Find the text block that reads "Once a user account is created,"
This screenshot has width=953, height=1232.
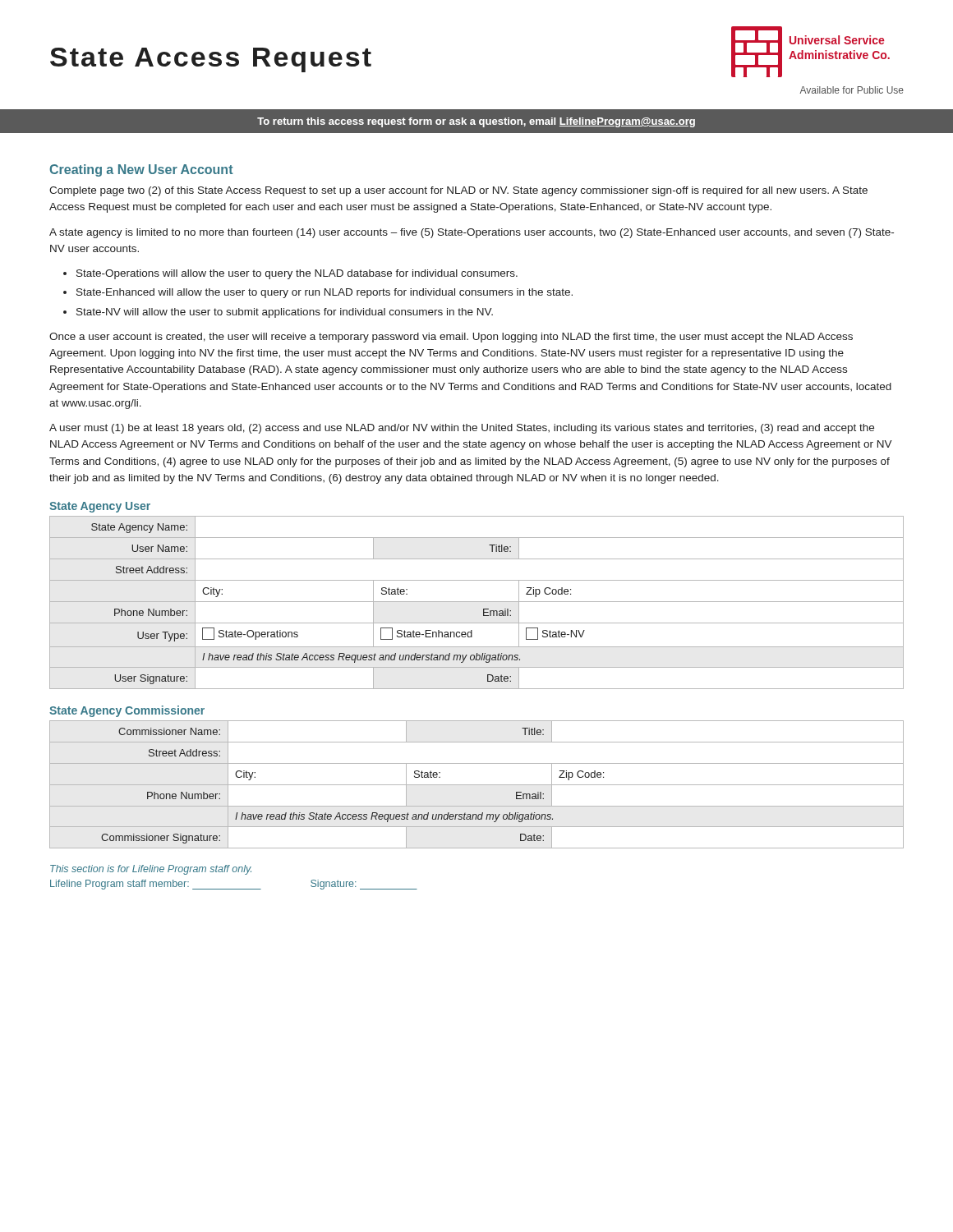tap(470, 369)
